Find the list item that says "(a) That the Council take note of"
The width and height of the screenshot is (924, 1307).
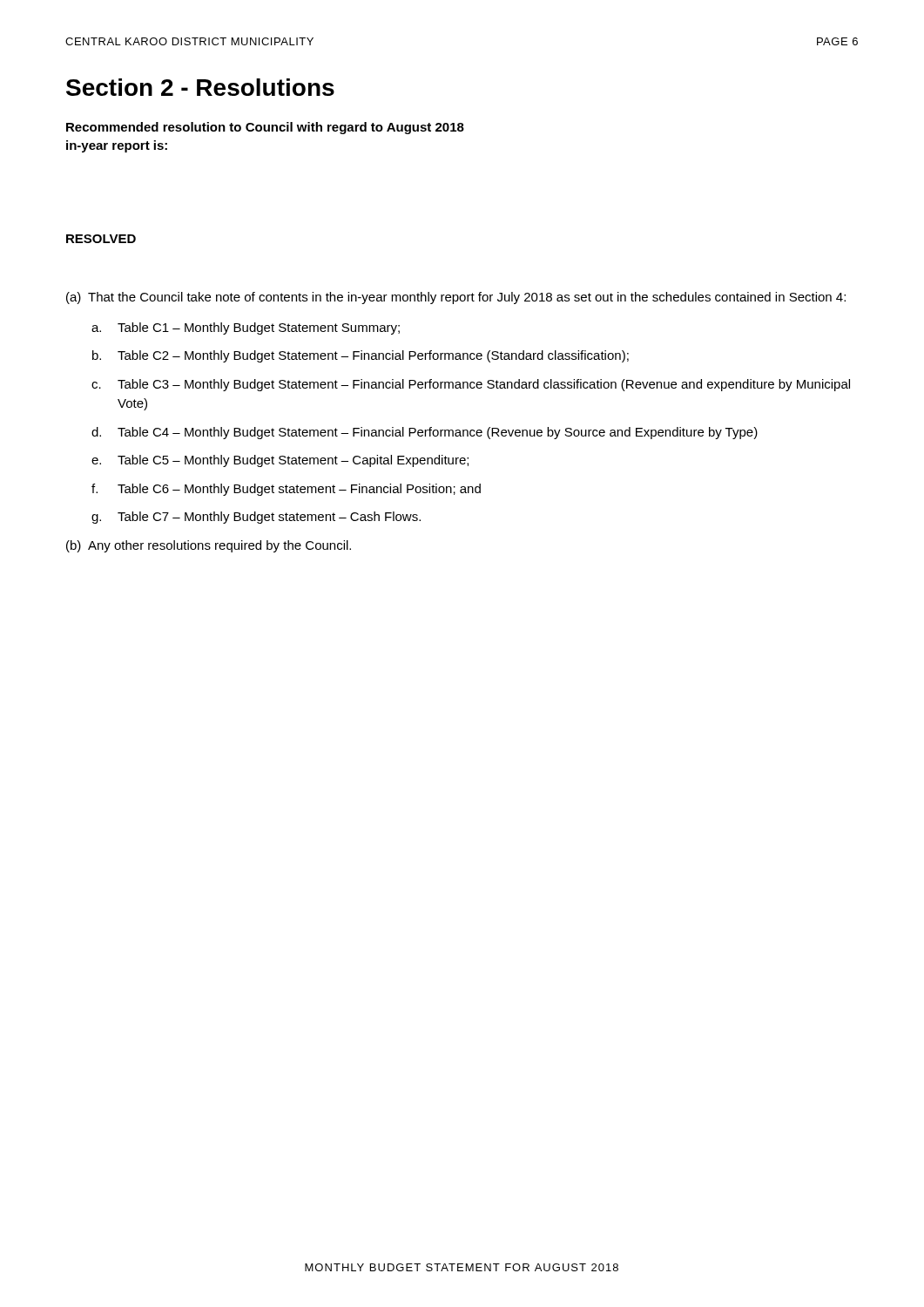pos(456,297)
